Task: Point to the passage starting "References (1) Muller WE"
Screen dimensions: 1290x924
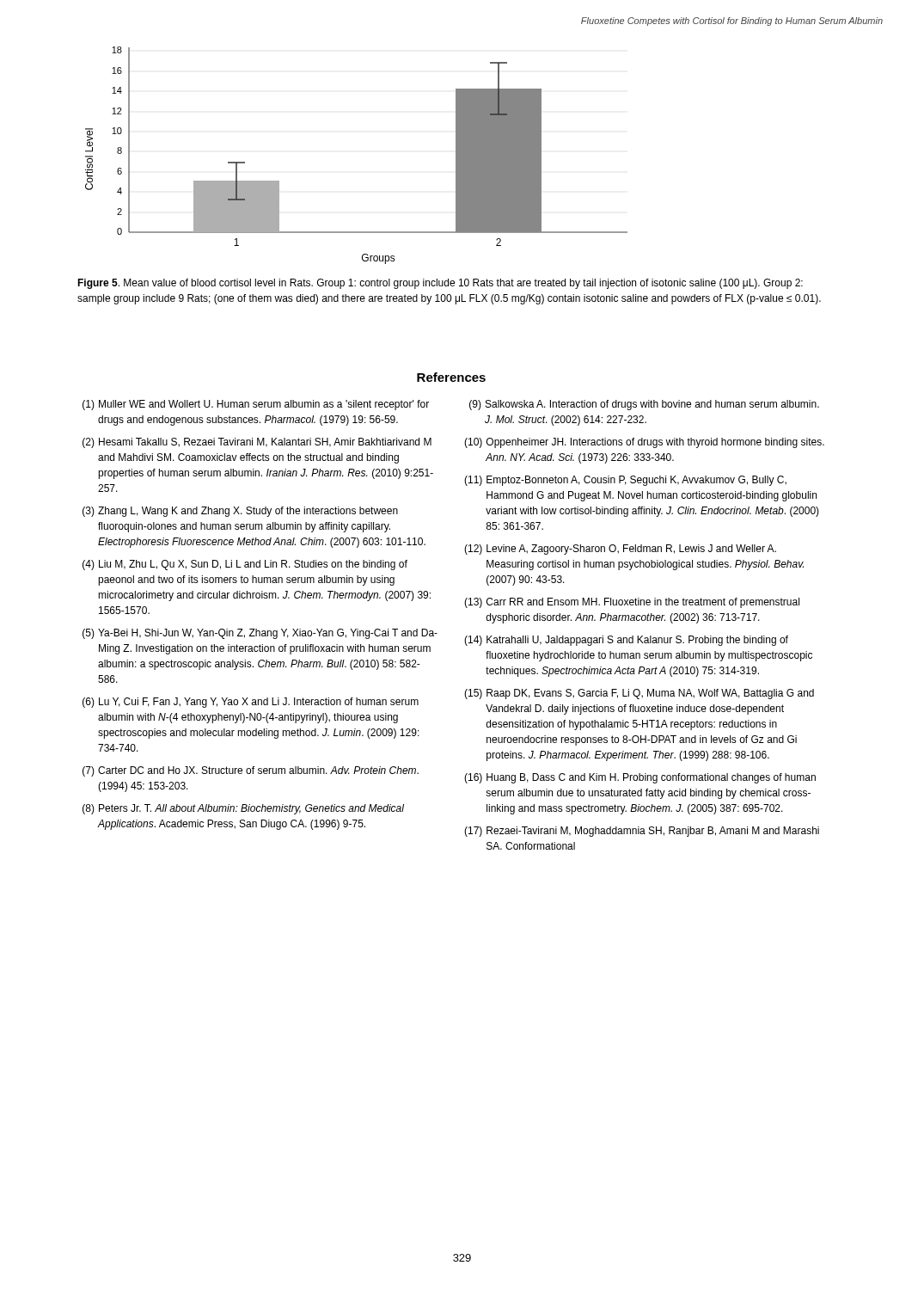Action: 451,377
